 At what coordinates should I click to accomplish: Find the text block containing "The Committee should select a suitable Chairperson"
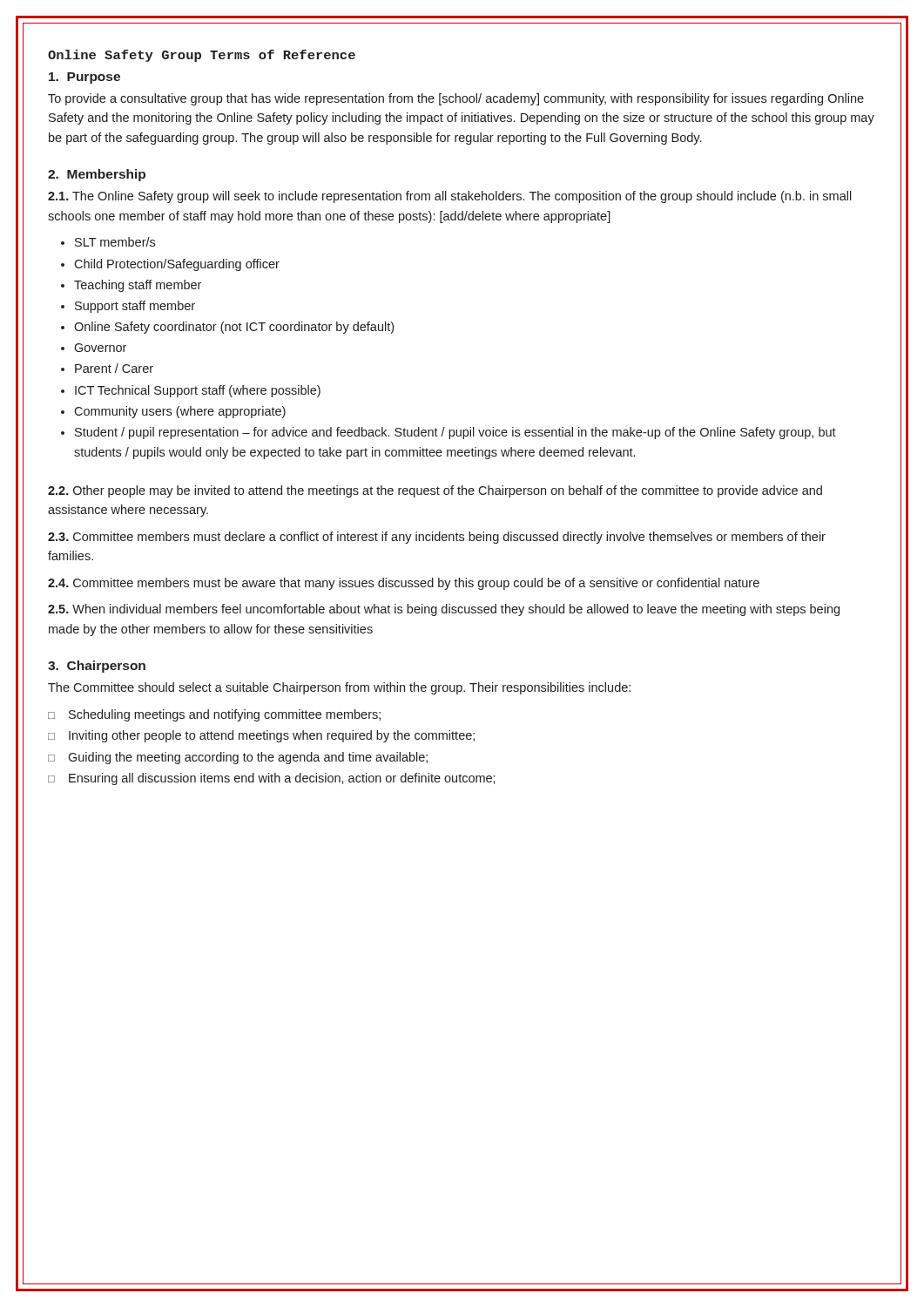click(x=340, y=688)
